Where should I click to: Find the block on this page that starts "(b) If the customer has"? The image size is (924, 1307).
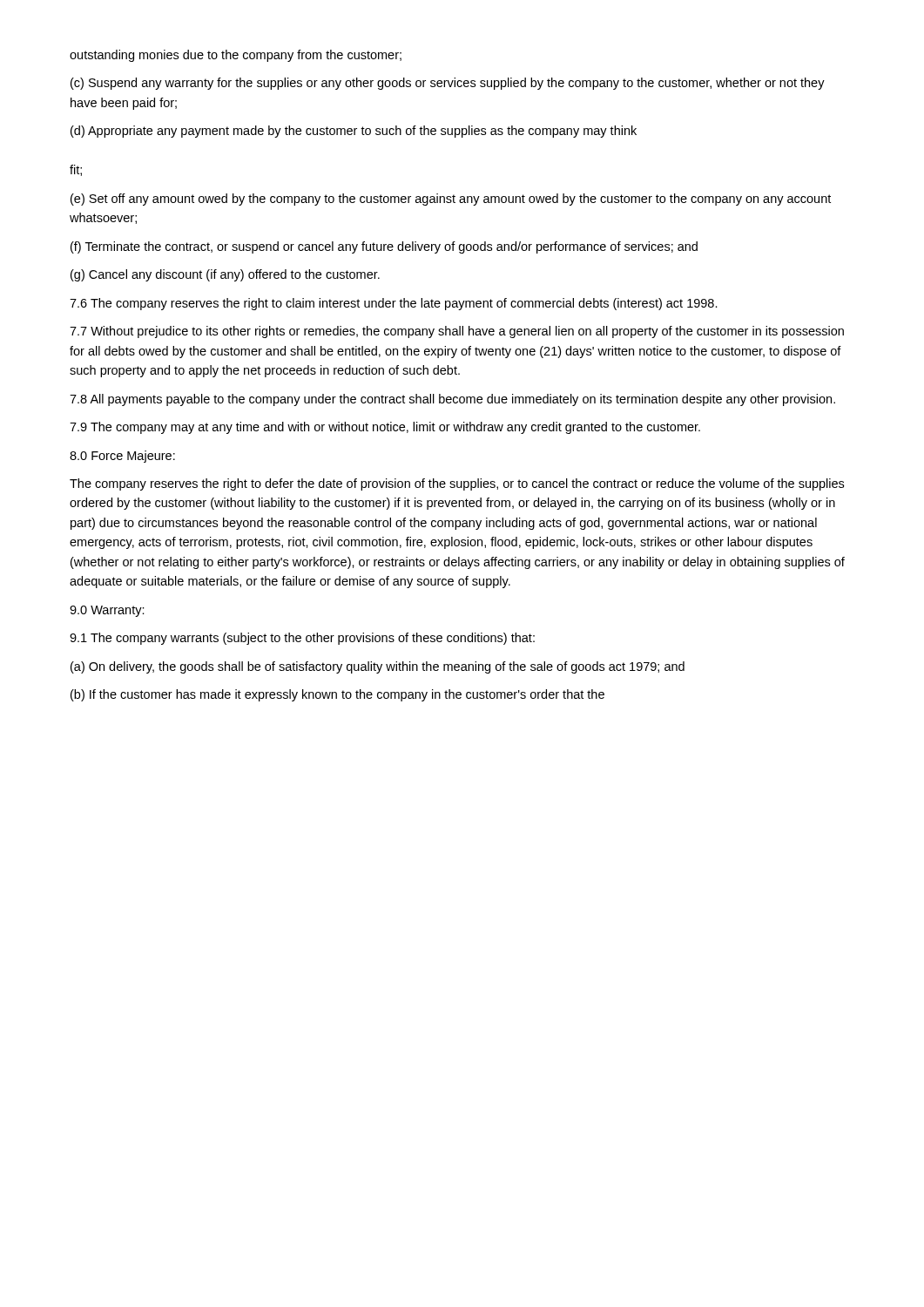337,695
